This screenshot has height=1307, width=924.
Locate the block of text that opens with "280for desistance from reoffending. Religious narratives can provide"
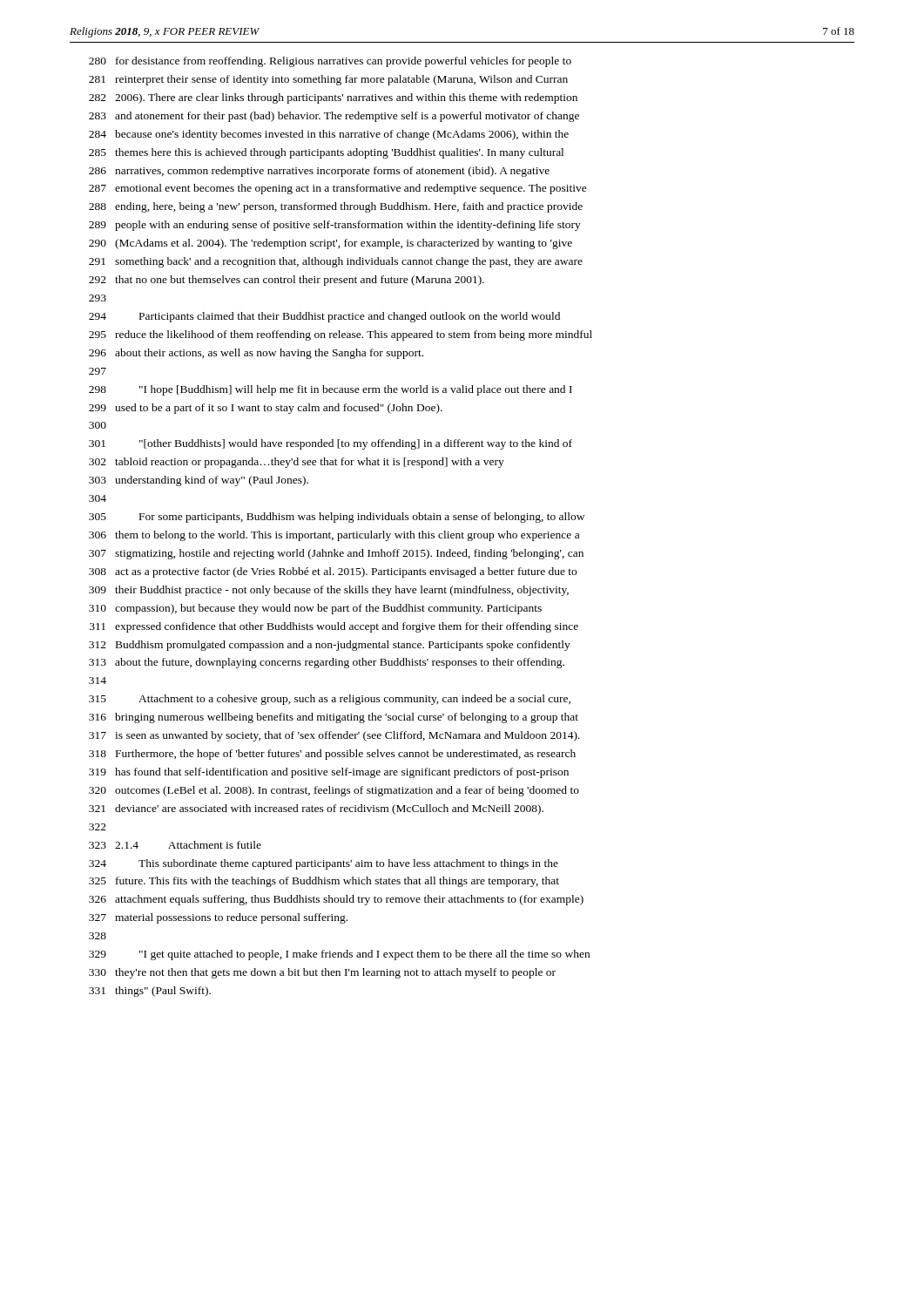point(462,171)
